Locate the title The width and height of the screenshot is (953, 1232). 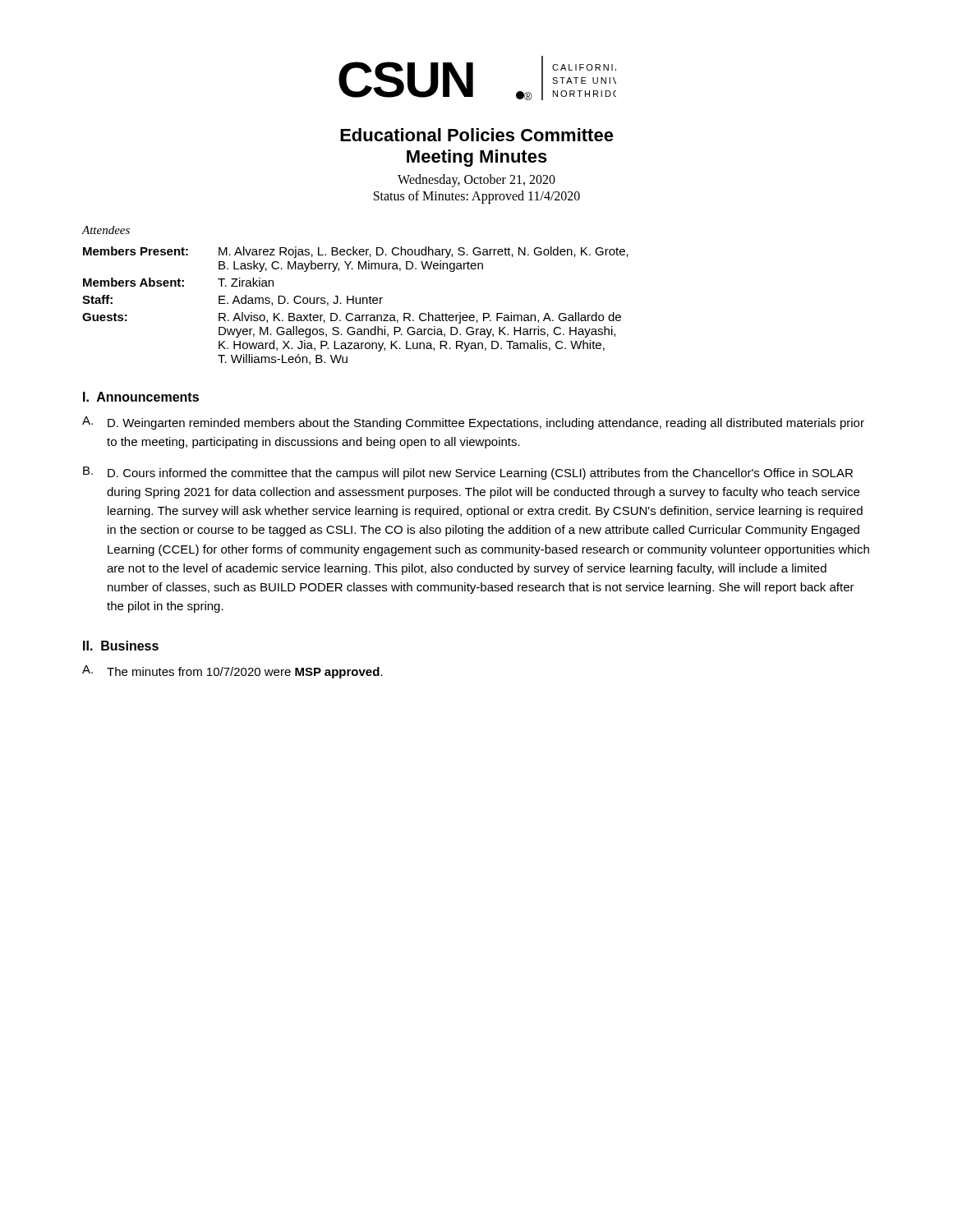coord(476,146)
